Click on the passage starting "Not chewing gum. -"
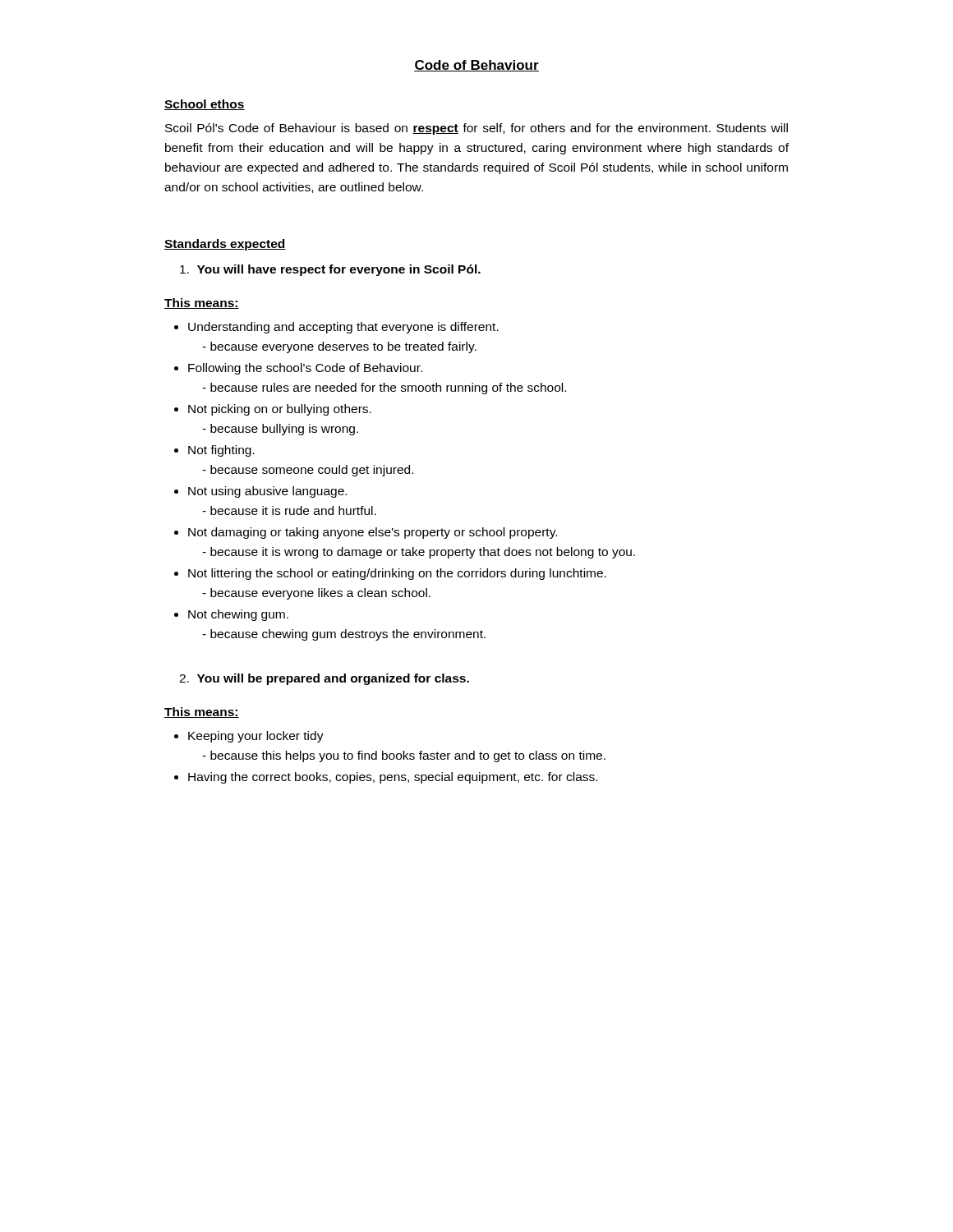The image size is (953, 1232). [488, 626]
